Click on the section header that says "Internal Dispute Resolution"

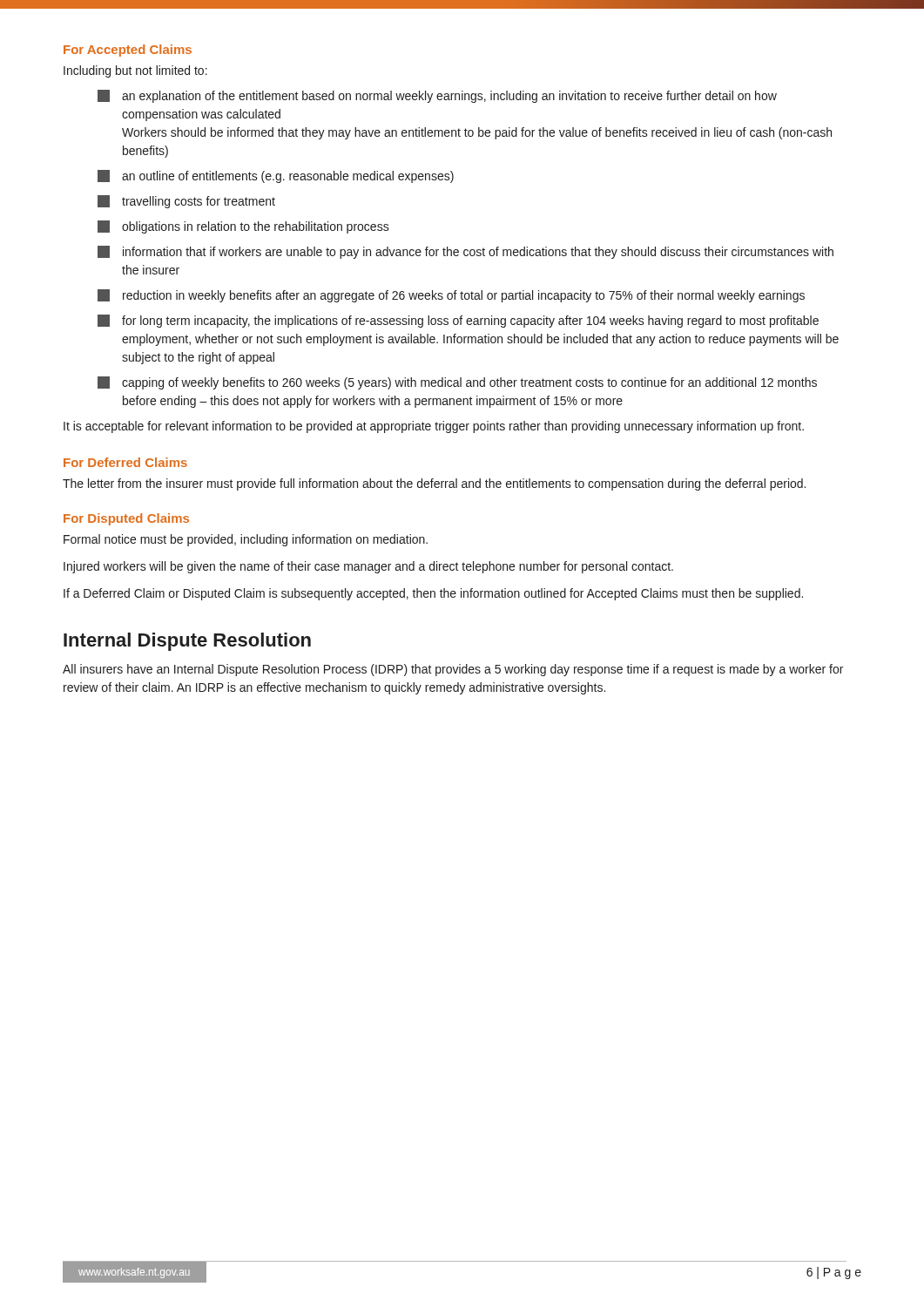187,640
